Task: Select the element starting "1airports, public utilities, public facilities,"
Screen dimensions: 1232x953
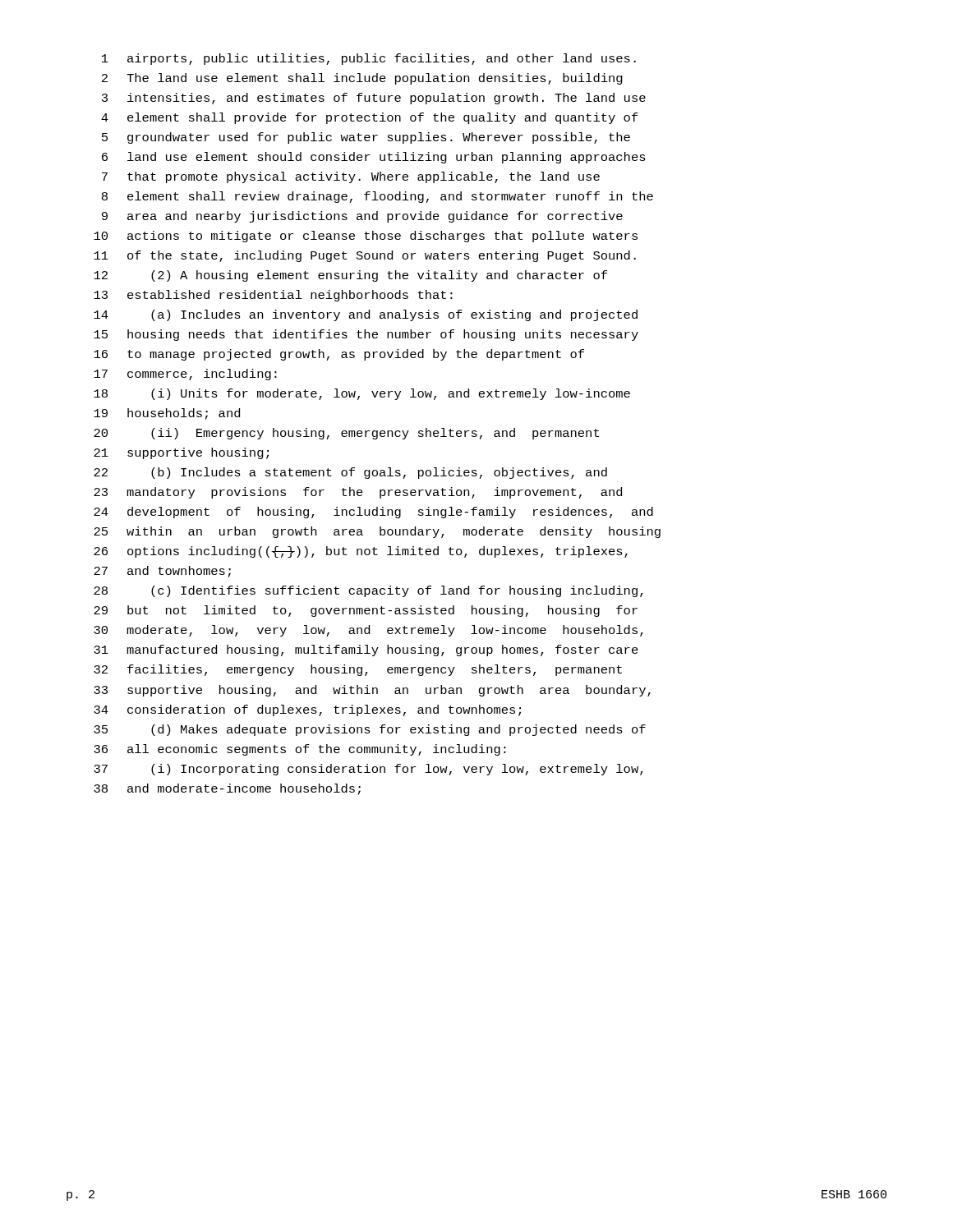Action: [476, 59]
